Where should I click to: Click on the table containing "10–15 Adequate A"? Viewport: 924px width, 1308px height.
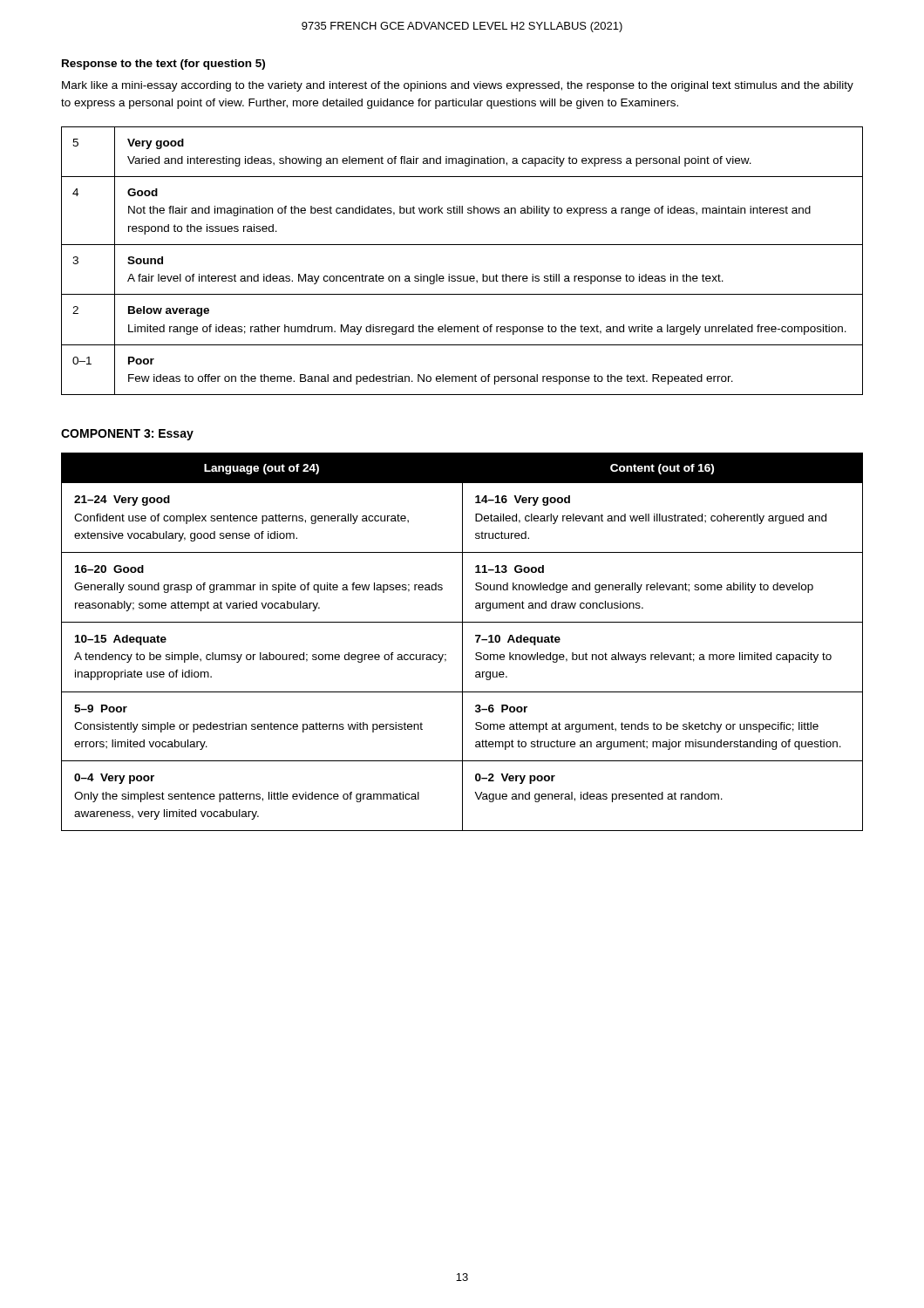coord(462,642)
